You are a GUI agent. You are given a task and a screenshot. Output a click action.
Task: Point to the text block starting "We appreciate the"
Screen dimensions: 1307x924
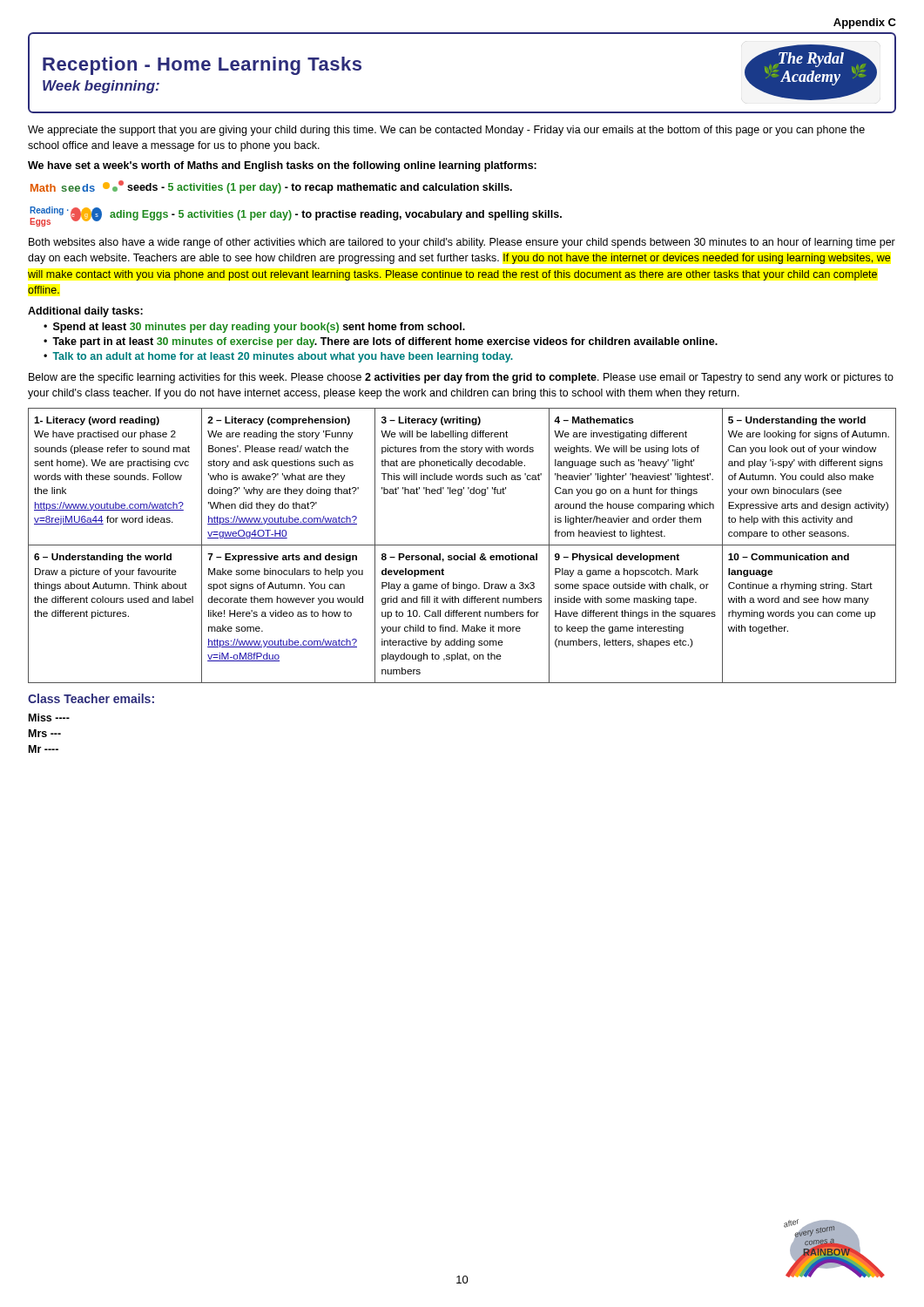(446, 138)
